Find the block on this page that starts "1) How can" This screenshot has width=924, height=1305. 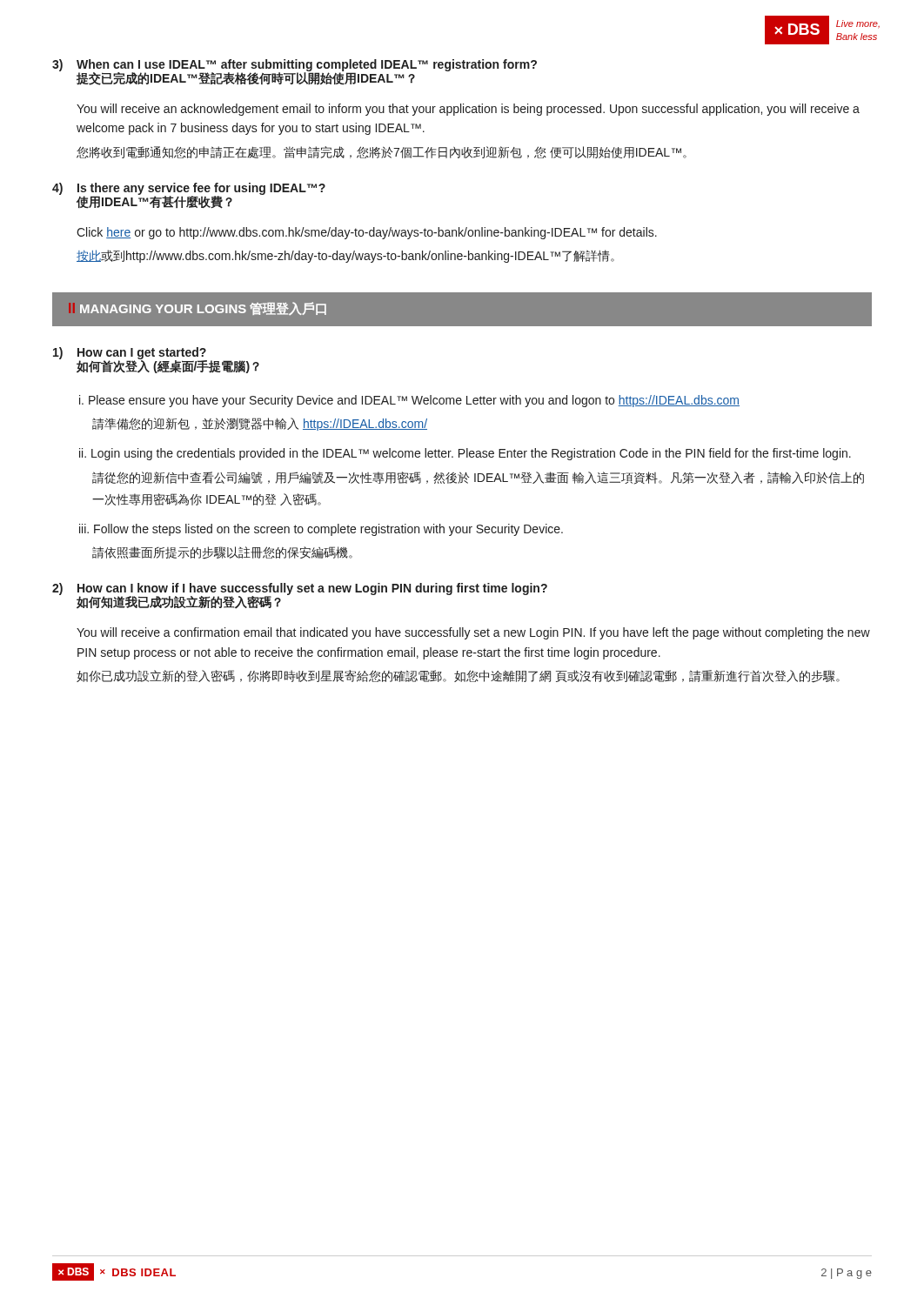[157, 363]
